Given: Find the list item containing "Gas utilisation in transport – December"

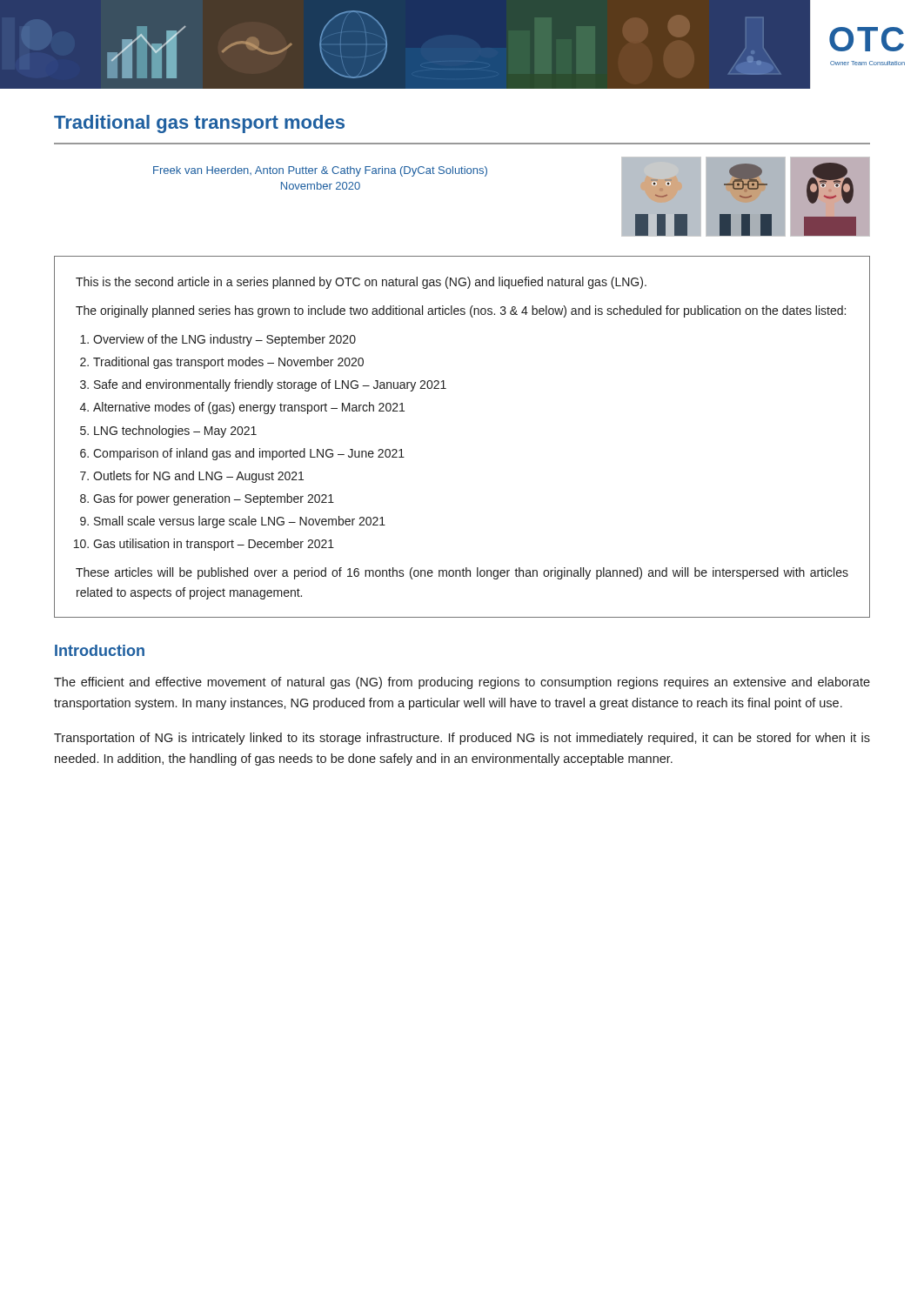Looking at the screenshot, I should [x=214, y=544].
